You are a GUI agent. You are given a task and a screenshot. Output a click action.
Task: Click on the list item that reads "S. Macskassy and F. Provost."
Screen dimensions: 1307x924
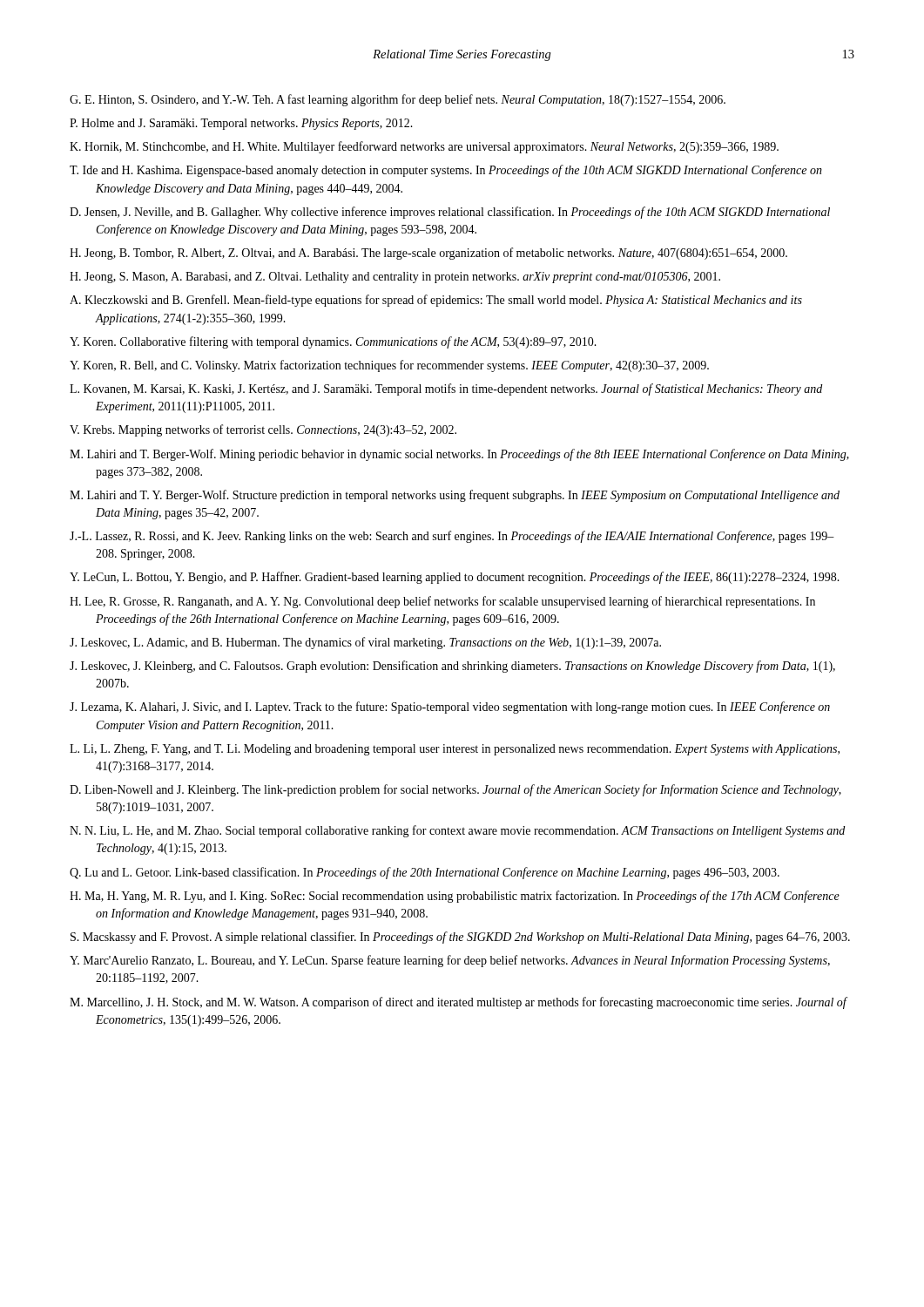point(462,938)
